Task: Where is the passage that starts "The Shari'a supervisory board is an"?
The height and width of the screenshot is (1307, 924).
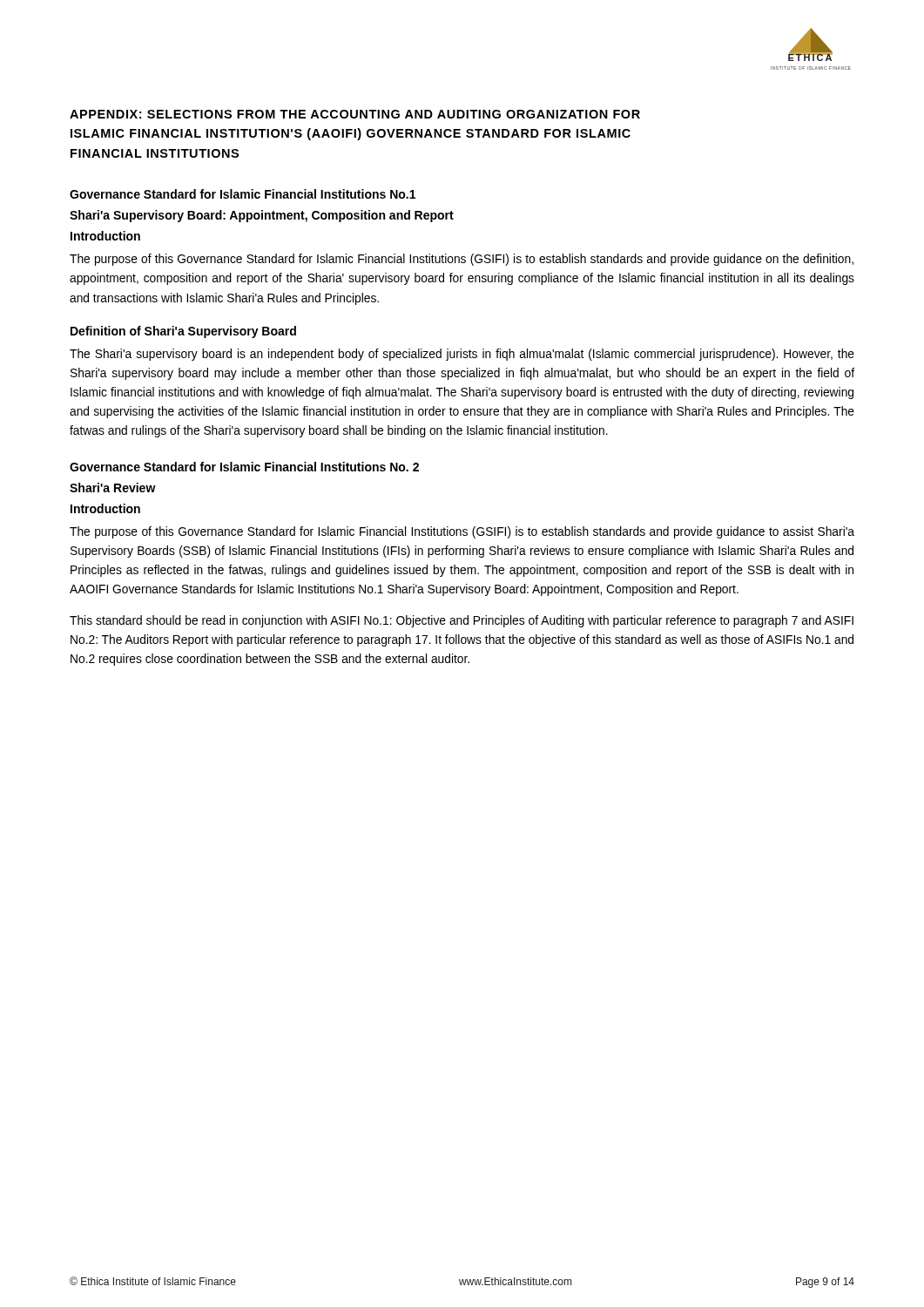Action: pos(462,392)
